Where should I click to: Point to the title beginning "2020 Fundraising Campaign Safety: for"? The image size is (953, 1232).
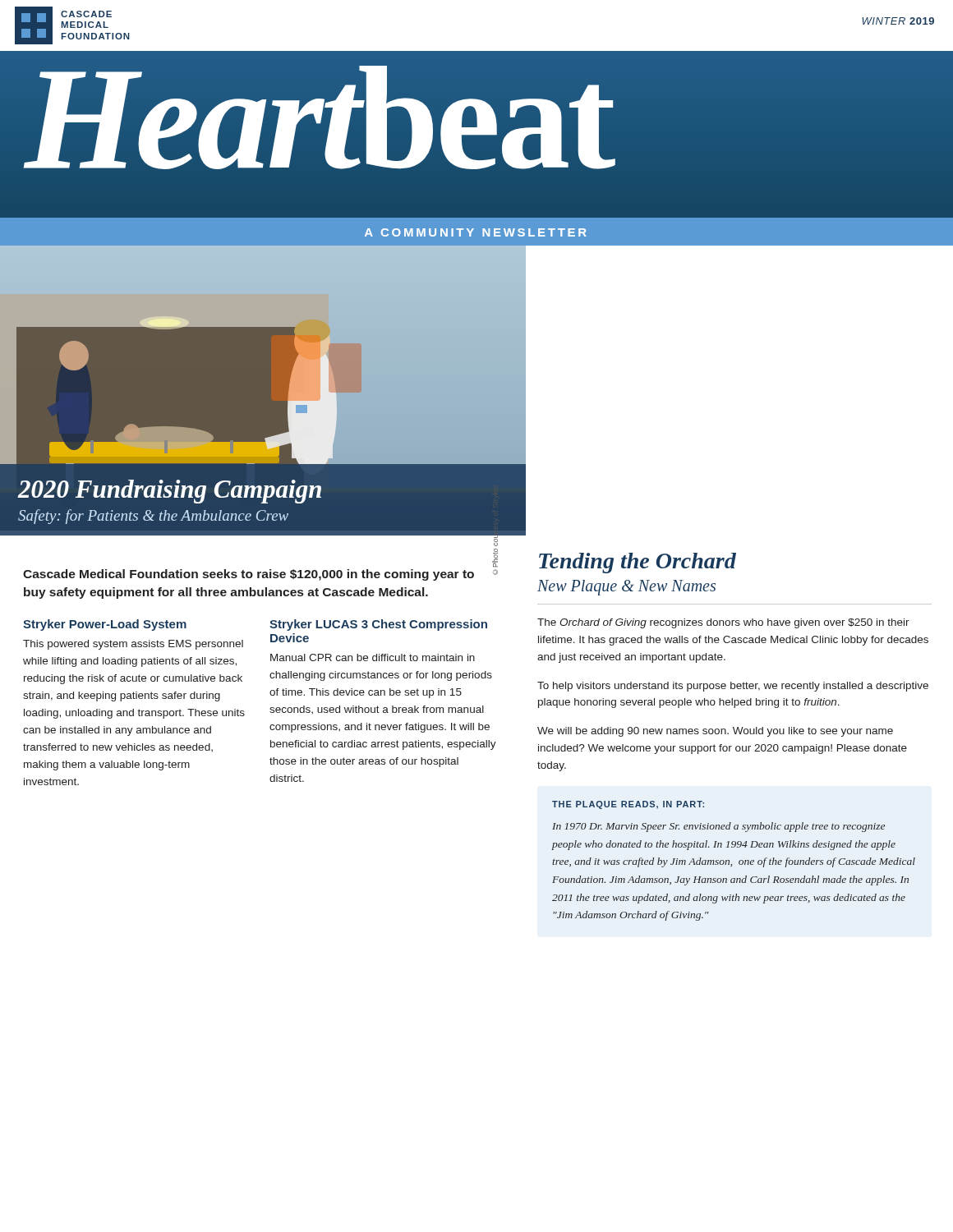[263, 500]
